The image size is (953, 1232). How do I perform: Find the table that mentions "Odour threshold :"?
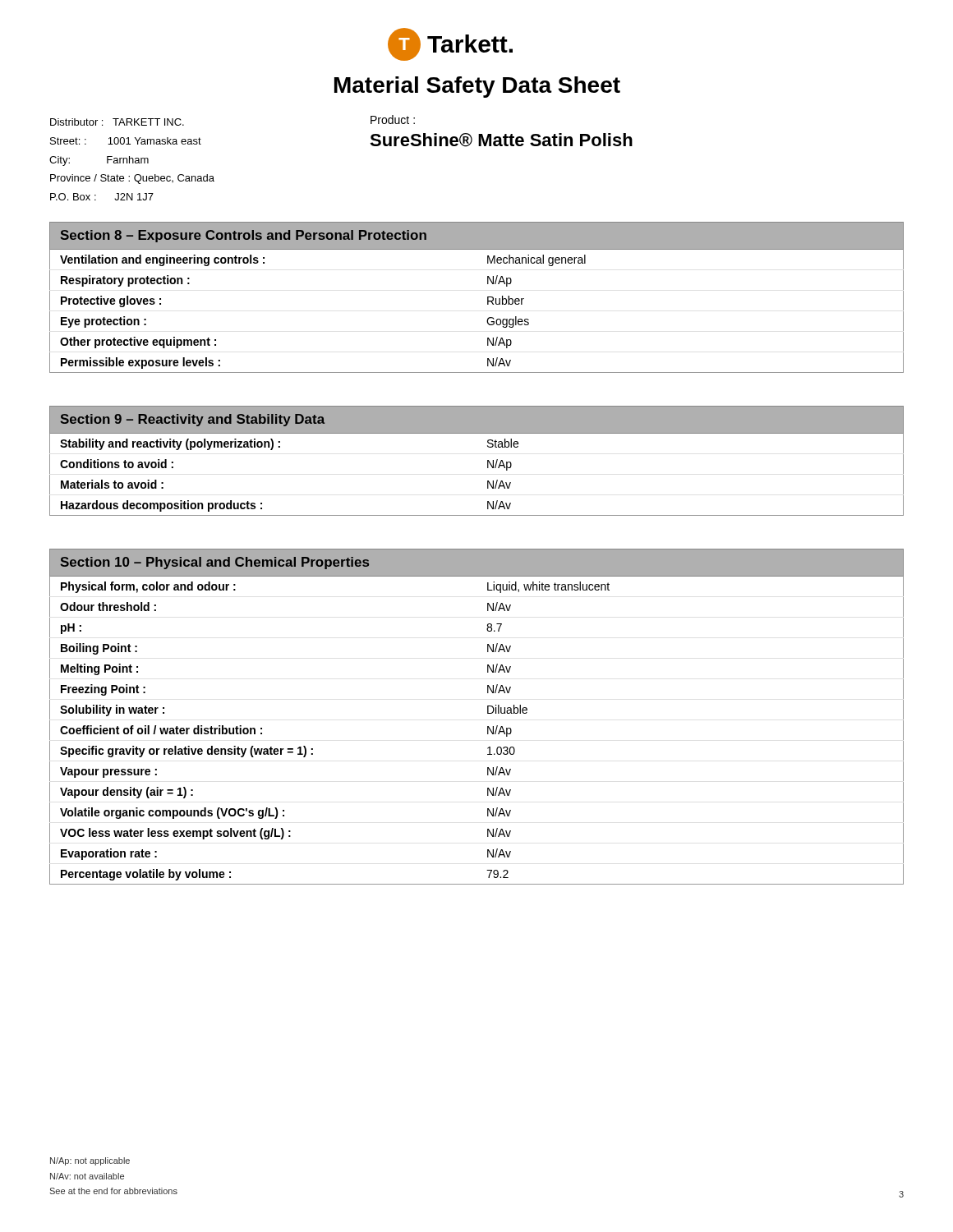[476, 730]
